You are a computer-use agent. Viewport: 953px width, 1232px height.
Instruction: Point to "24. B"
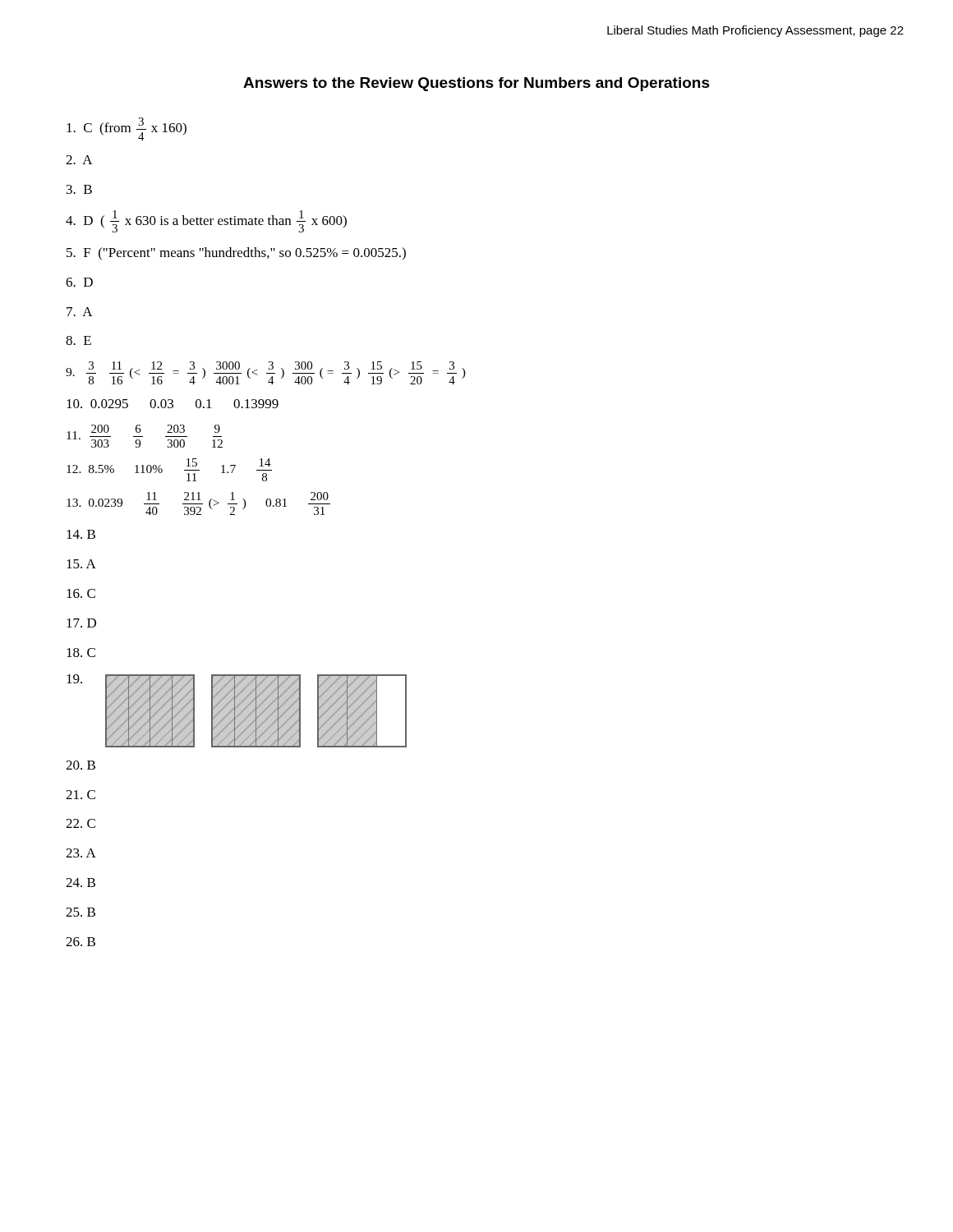pyautogui.click(x=81, y=883)
